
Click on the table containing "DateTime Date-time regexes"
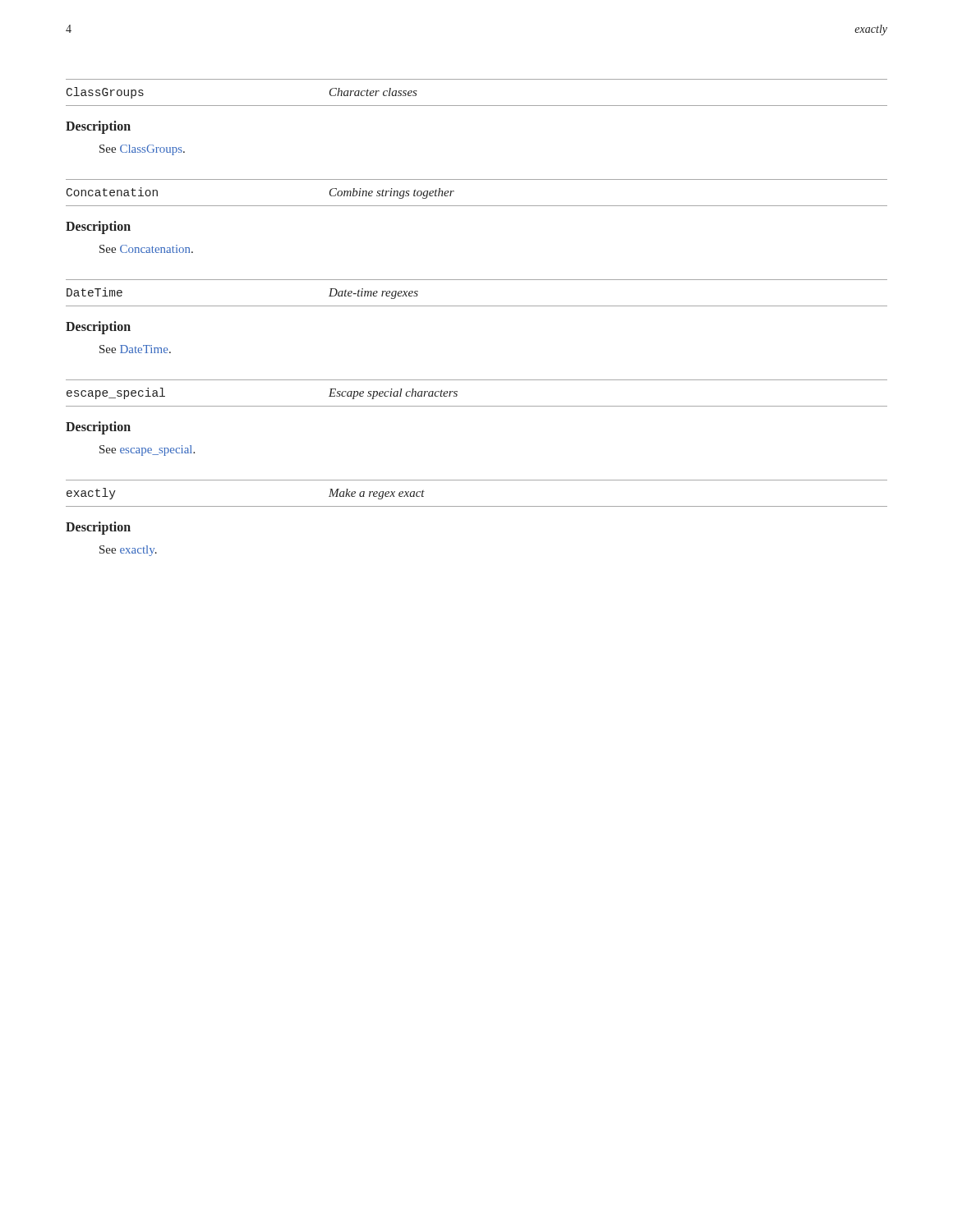tap(476, 293)
